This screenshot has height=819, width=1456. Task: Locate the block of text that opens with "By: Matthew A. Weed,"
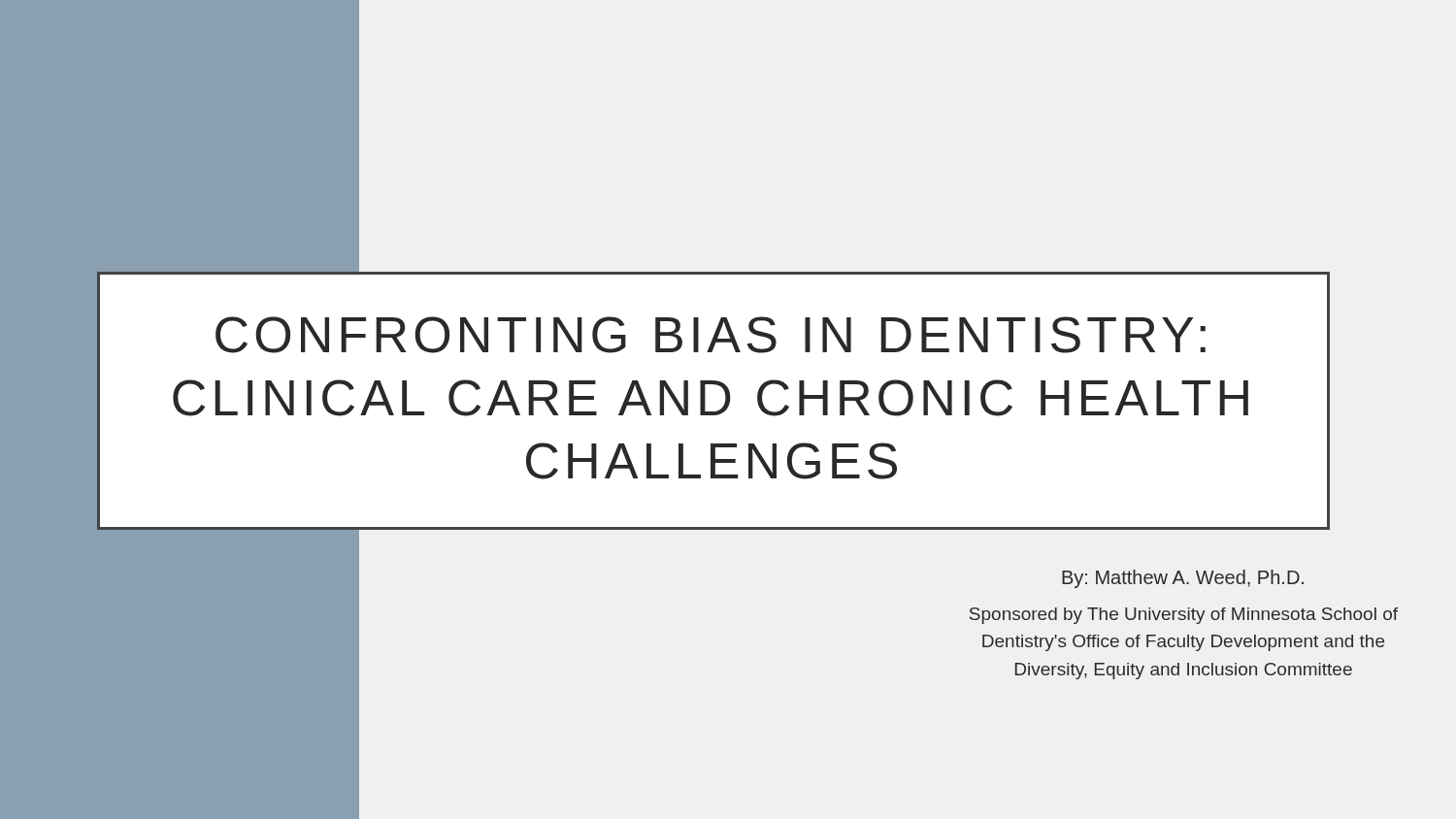(1183, 577)
